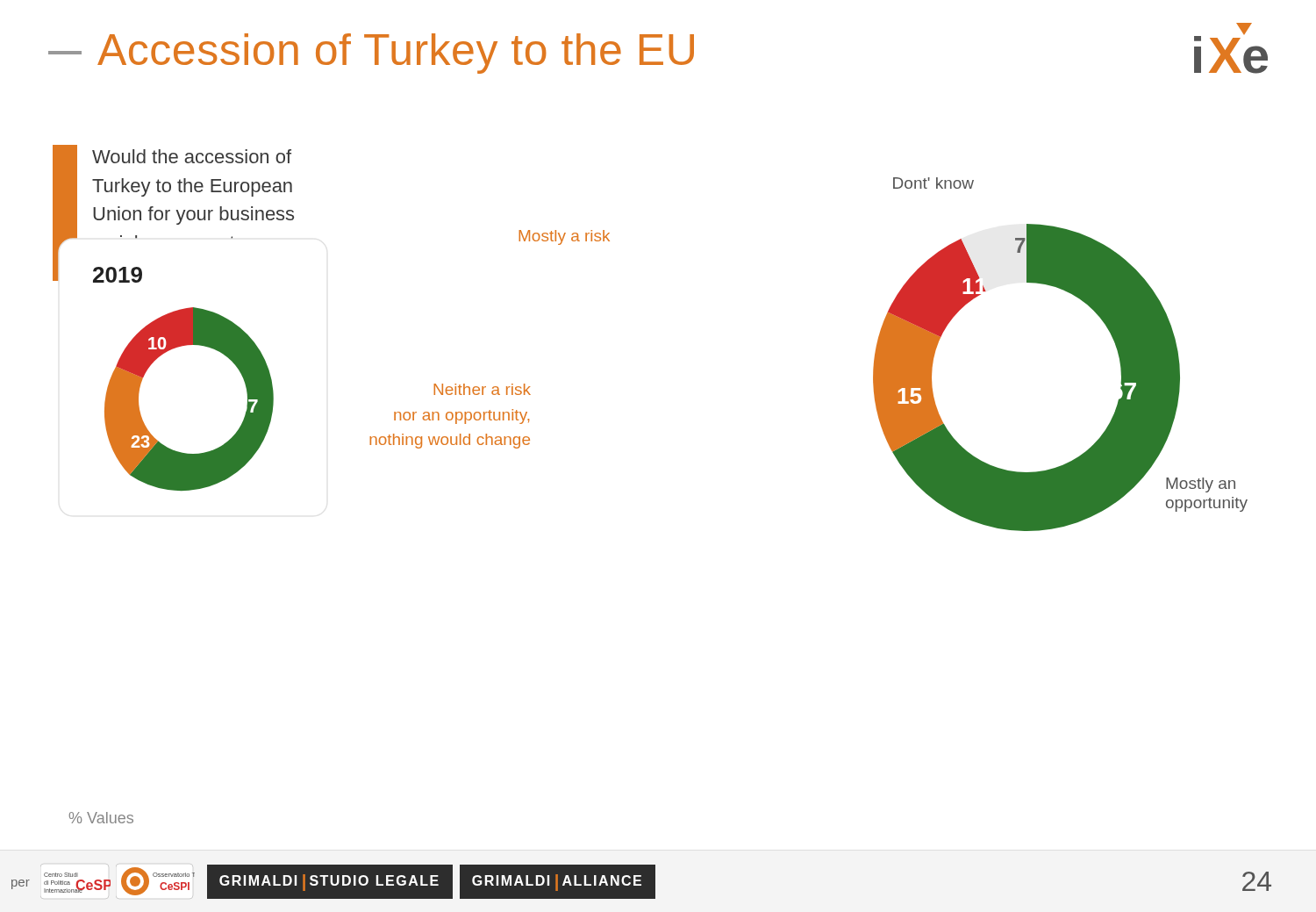Point to "Mostly anopportunity"
Screen dimensions: 912x1316
[x=1206, y=493]
